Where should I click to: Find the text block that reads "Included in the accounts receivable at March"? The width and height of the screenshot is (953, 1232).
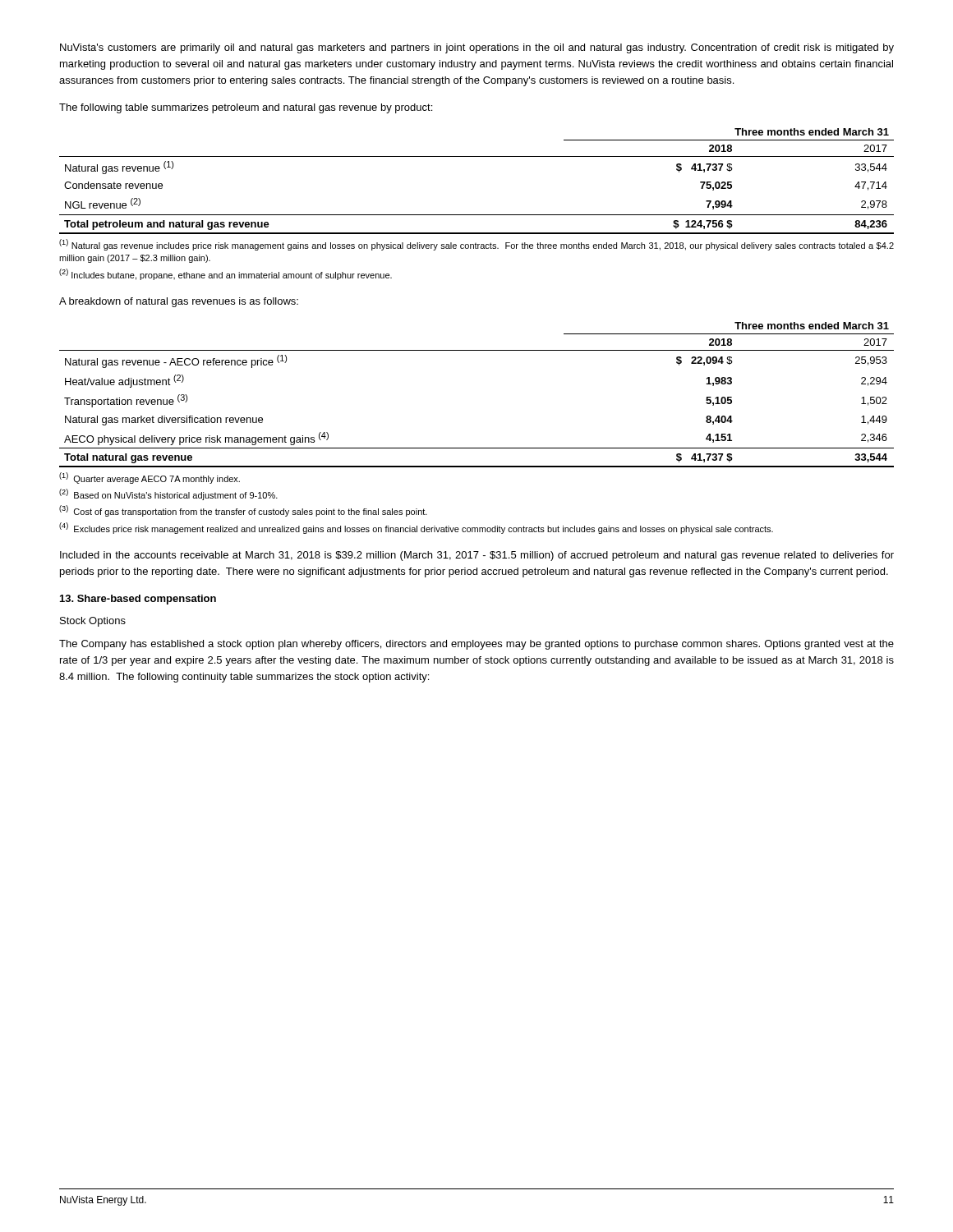click(476, 563)
